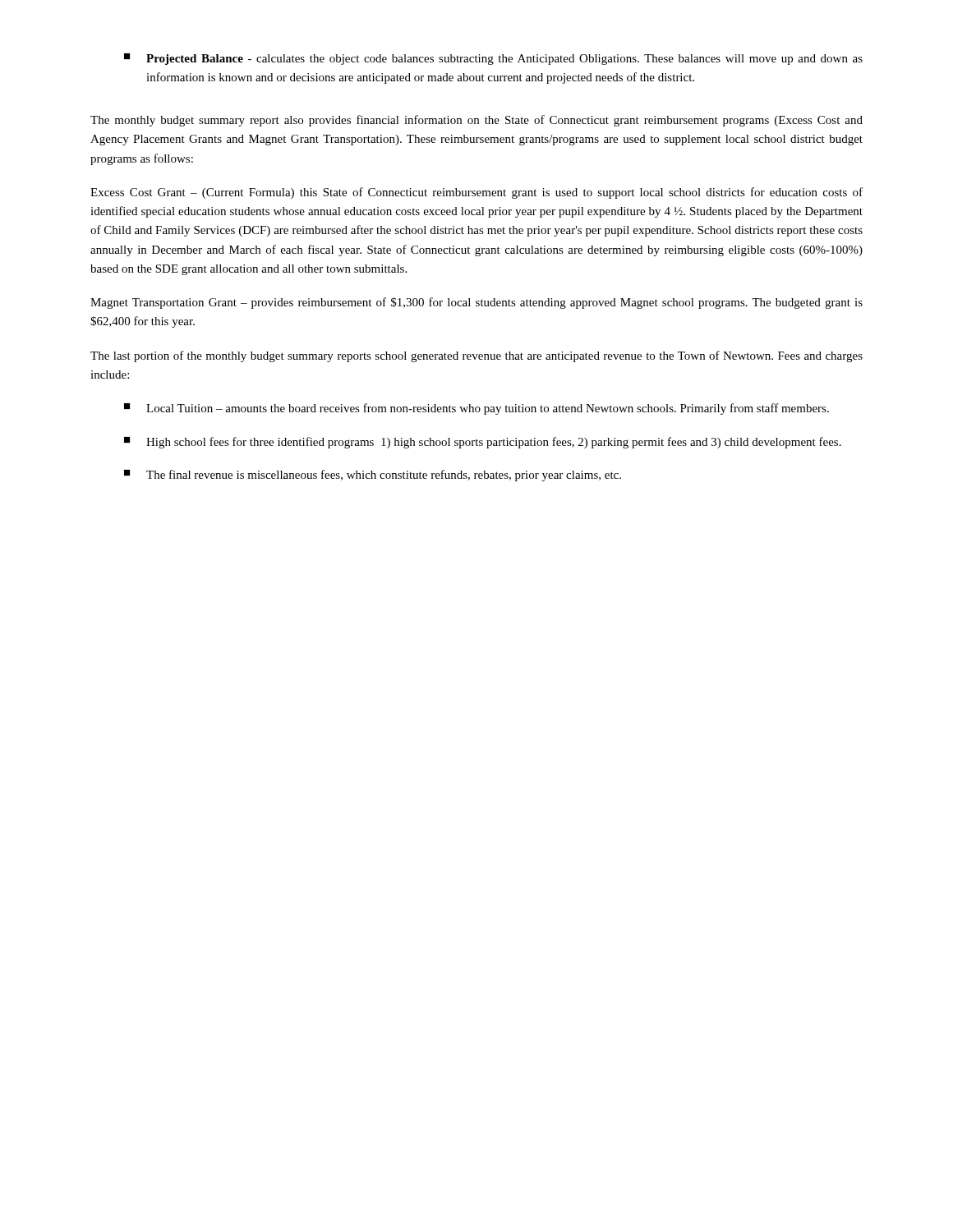
Task: Click on the text block containing "Magnet Transportation Grant – provides"
Action: point(476,312)
